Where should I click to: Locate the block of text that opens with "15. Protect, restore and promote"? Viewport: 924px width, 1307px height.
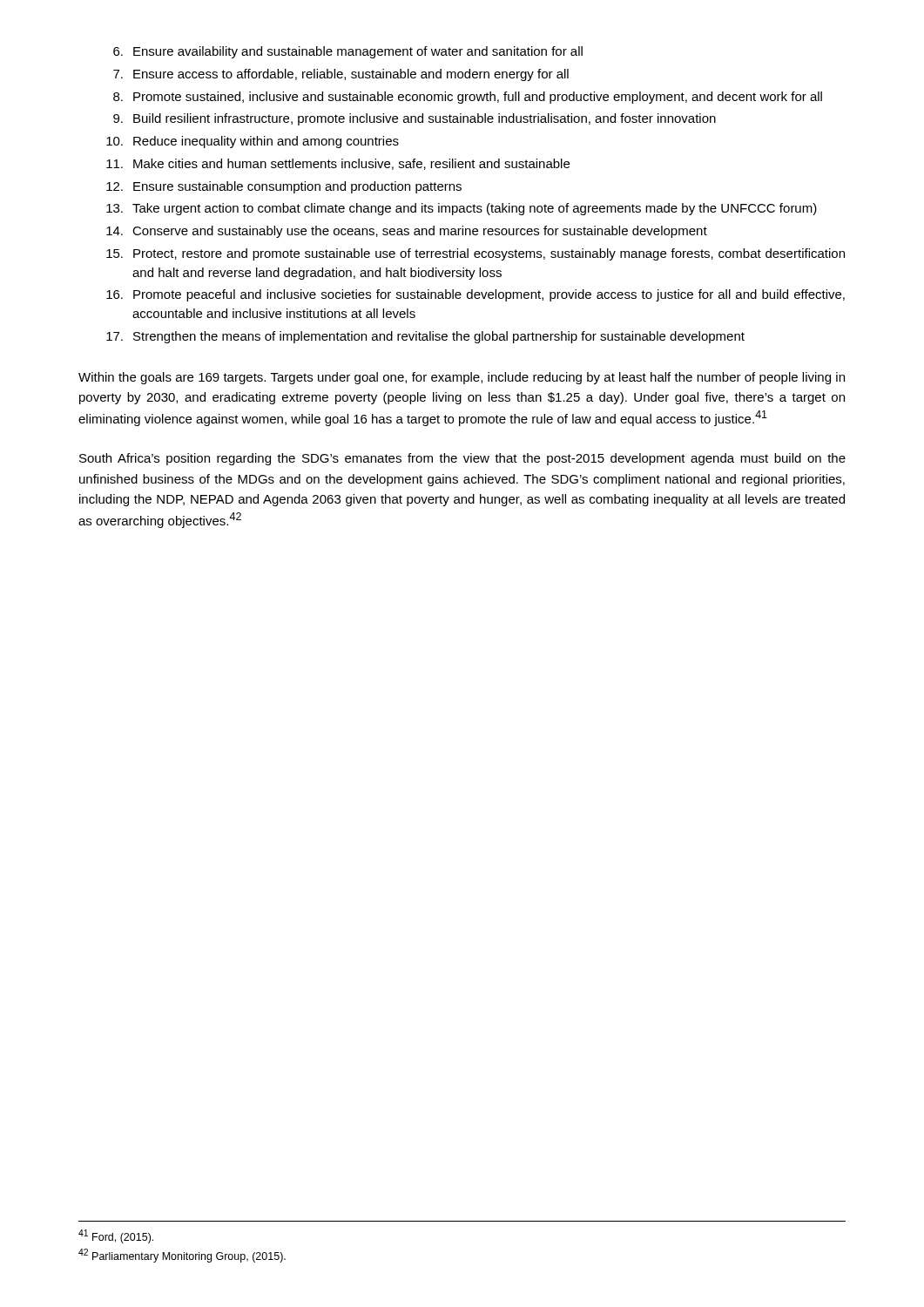point(462,263)
